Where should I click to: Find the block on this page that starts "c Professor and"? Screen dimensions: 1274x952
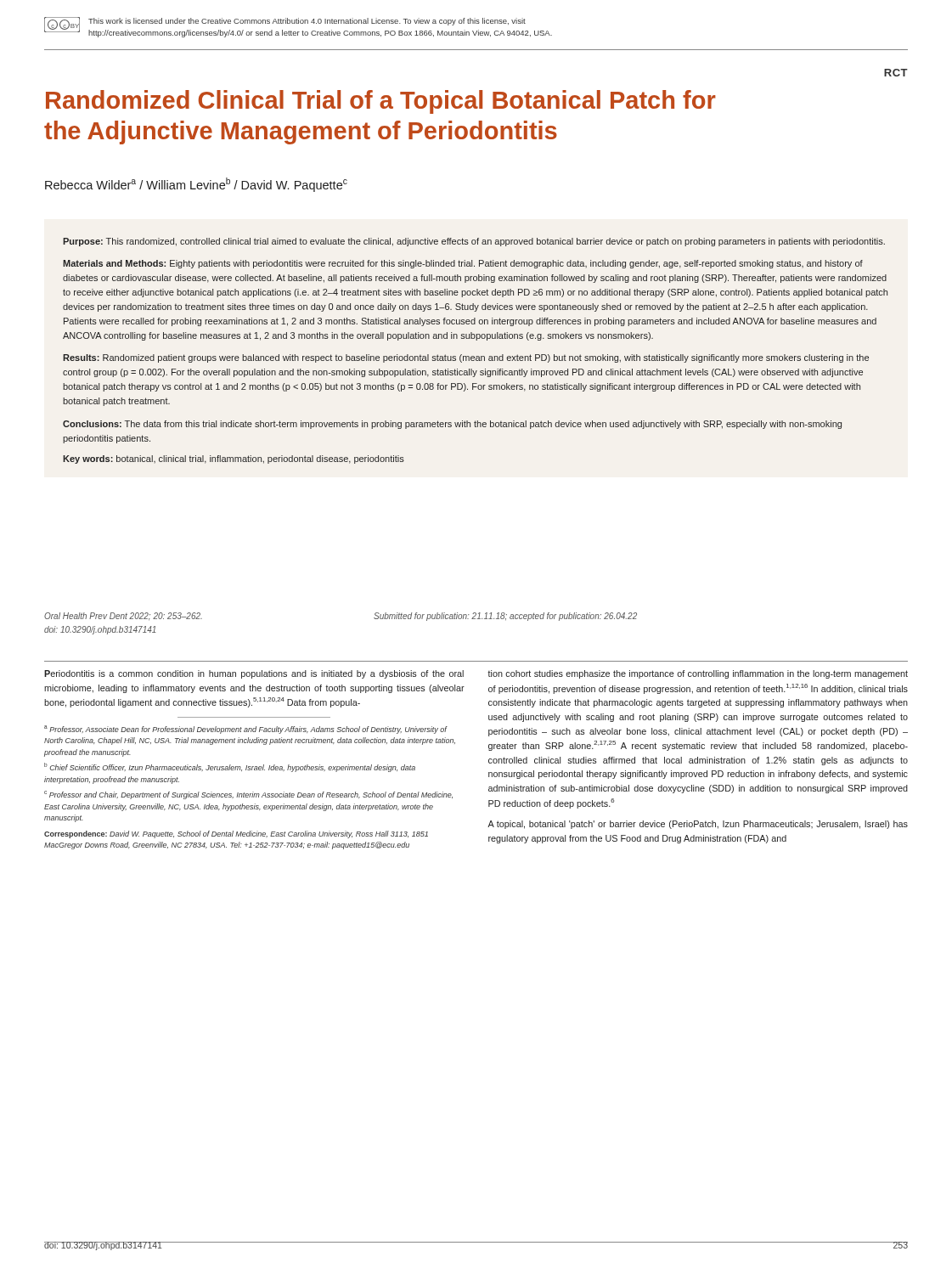(249, 806)
